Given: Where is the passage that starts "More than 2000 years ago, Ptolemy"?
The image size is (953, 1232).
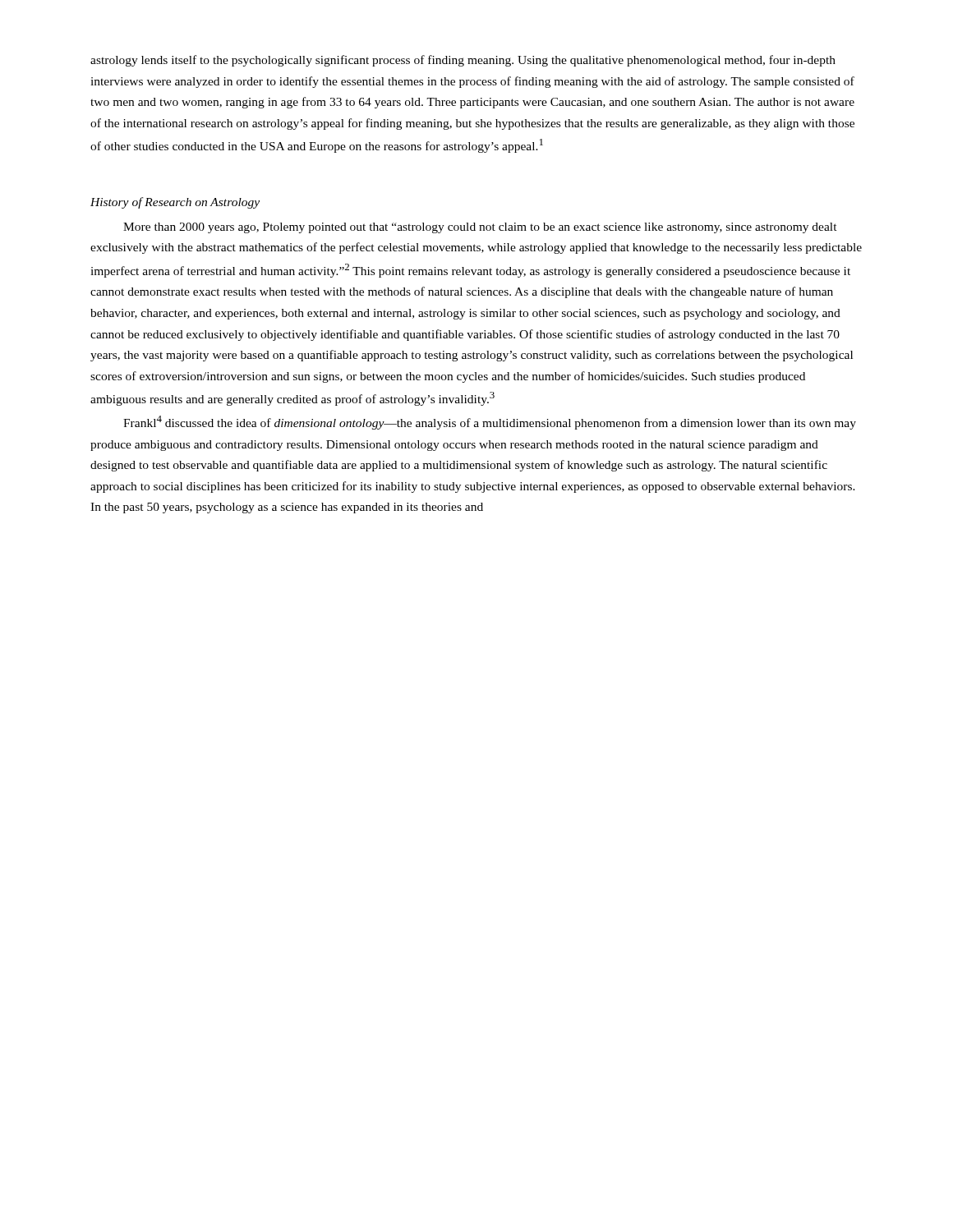Looking at the screenshot, I should pos(476,313).
